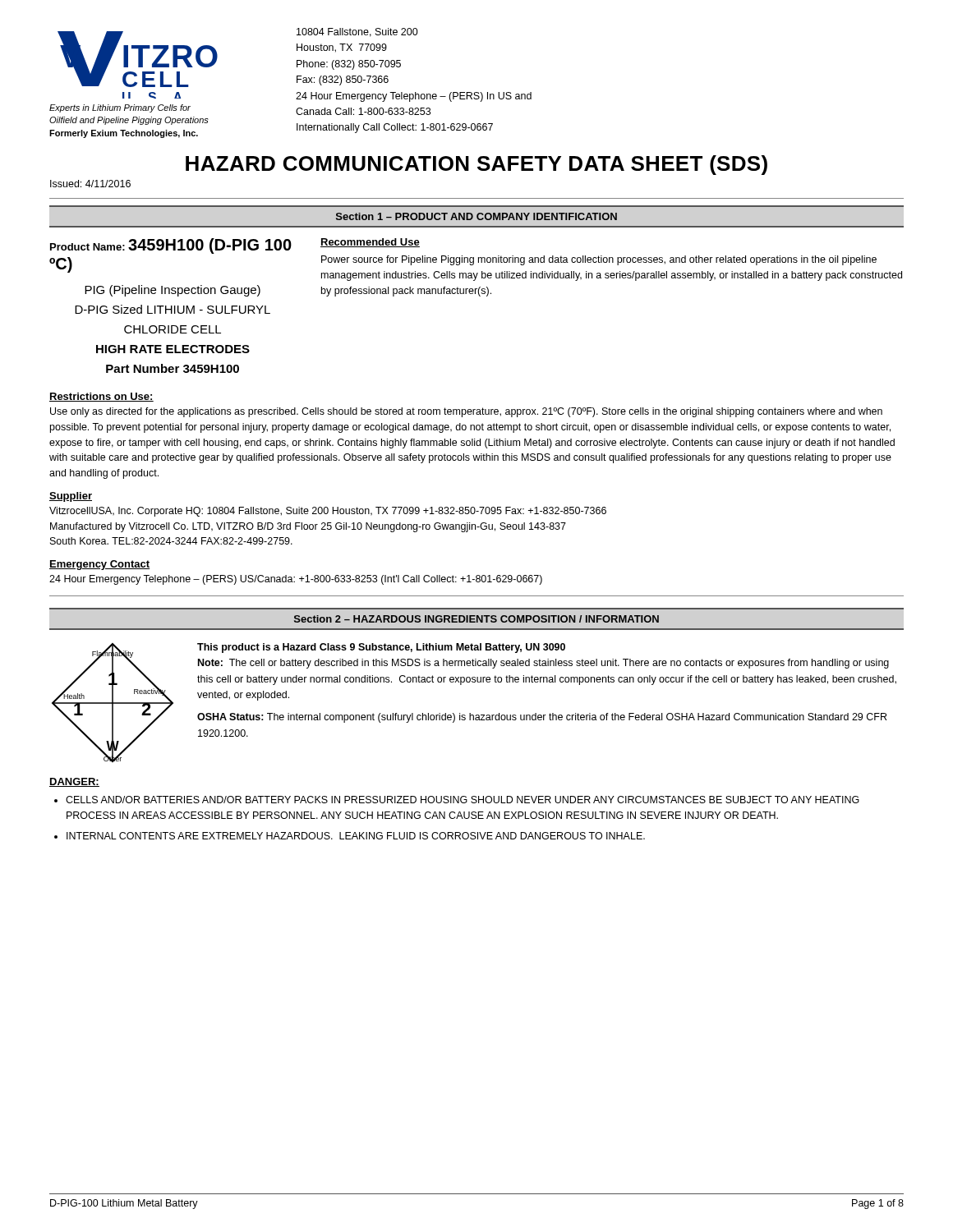Find the passage starting "HAZARD COMMUNICATION SAFETY DATA SHEET (SDS)"
Viewport: 953px width, 1232px height.
click(x=476, y=164)
